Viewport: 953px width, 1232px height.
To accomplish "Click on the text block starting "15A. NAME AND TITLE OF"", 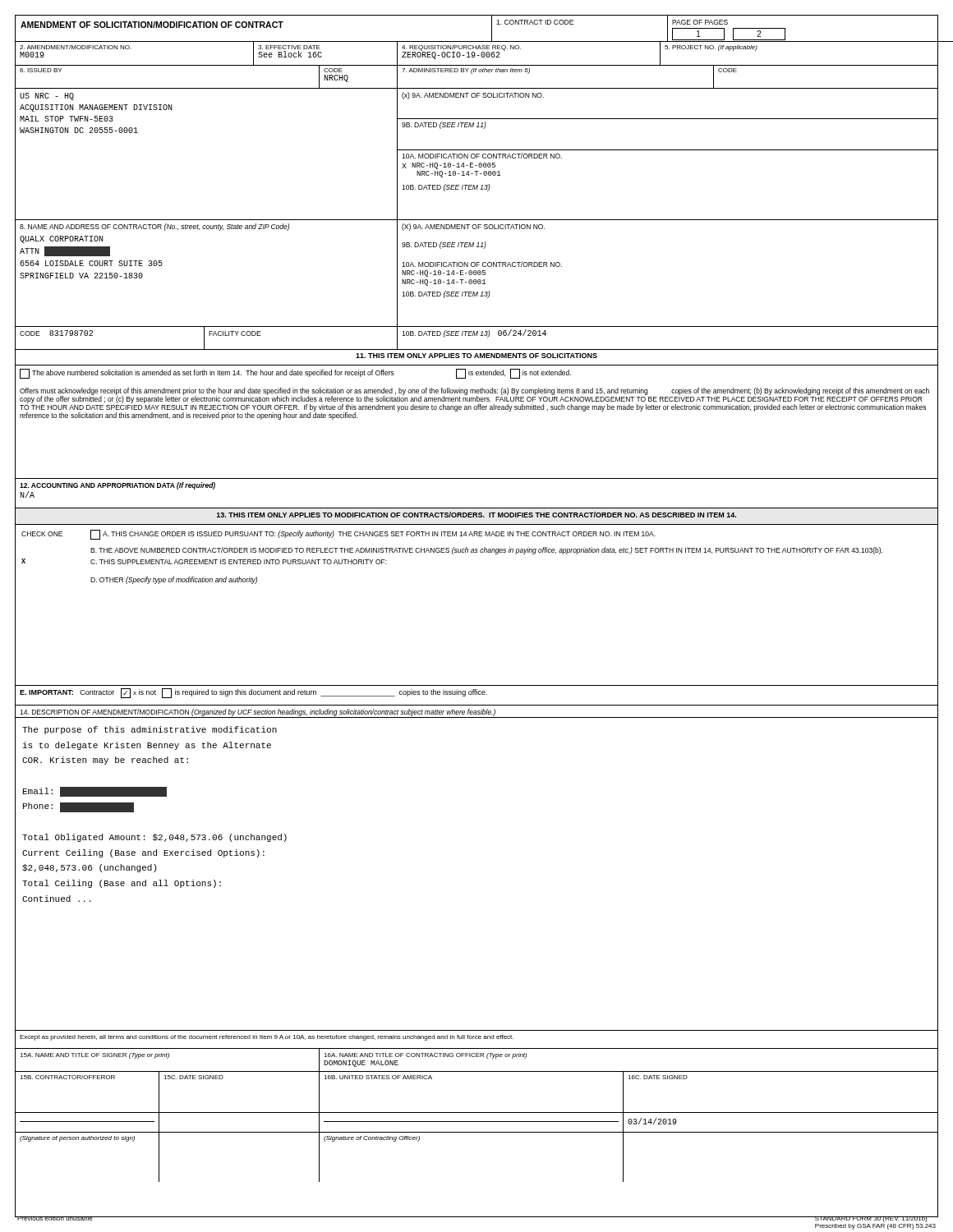I will pyautogui.click(x=476, y=1060).
